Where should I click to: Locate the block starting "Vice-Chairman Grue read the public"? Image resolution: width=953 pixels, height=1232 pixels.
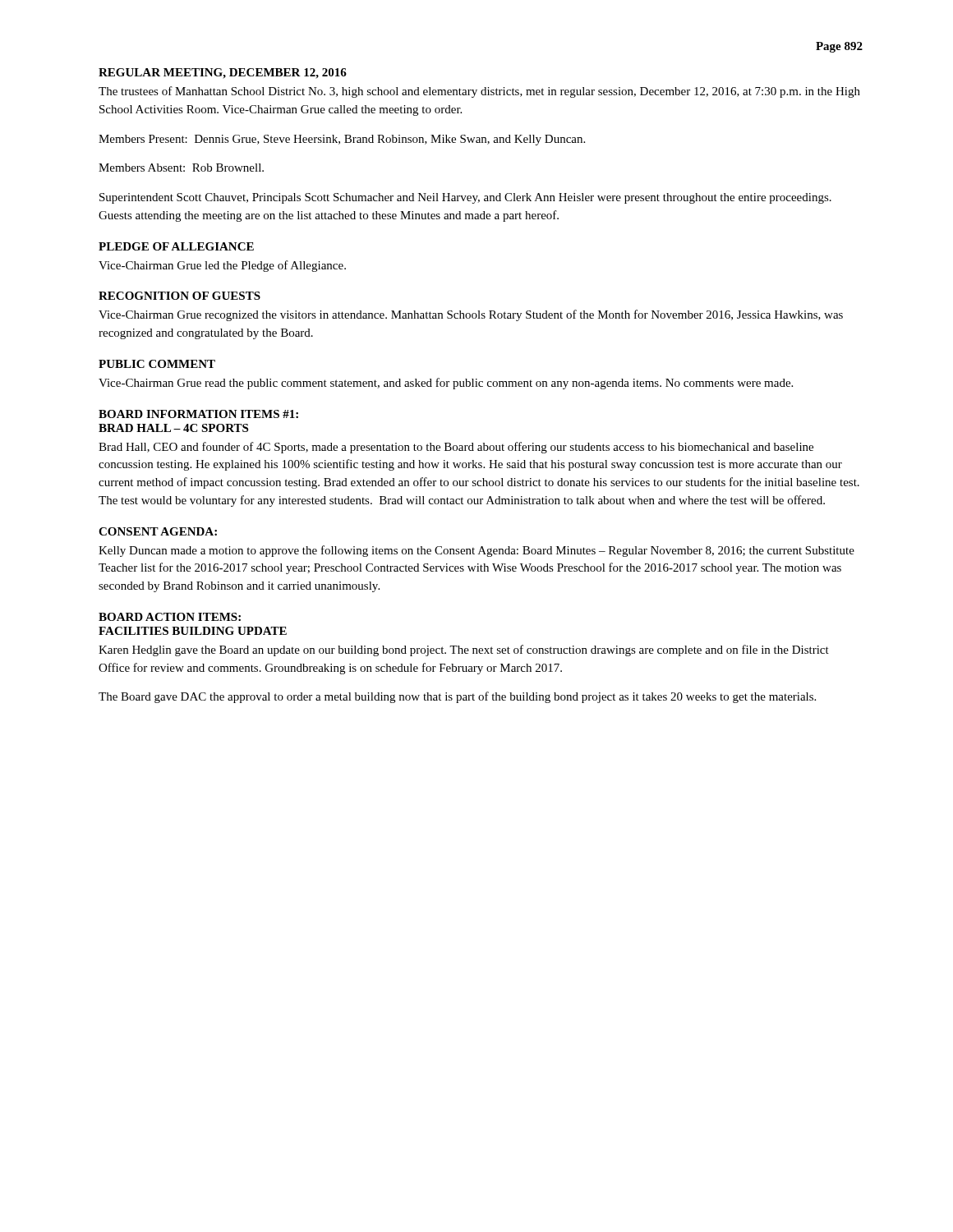[x=446, y=383]
